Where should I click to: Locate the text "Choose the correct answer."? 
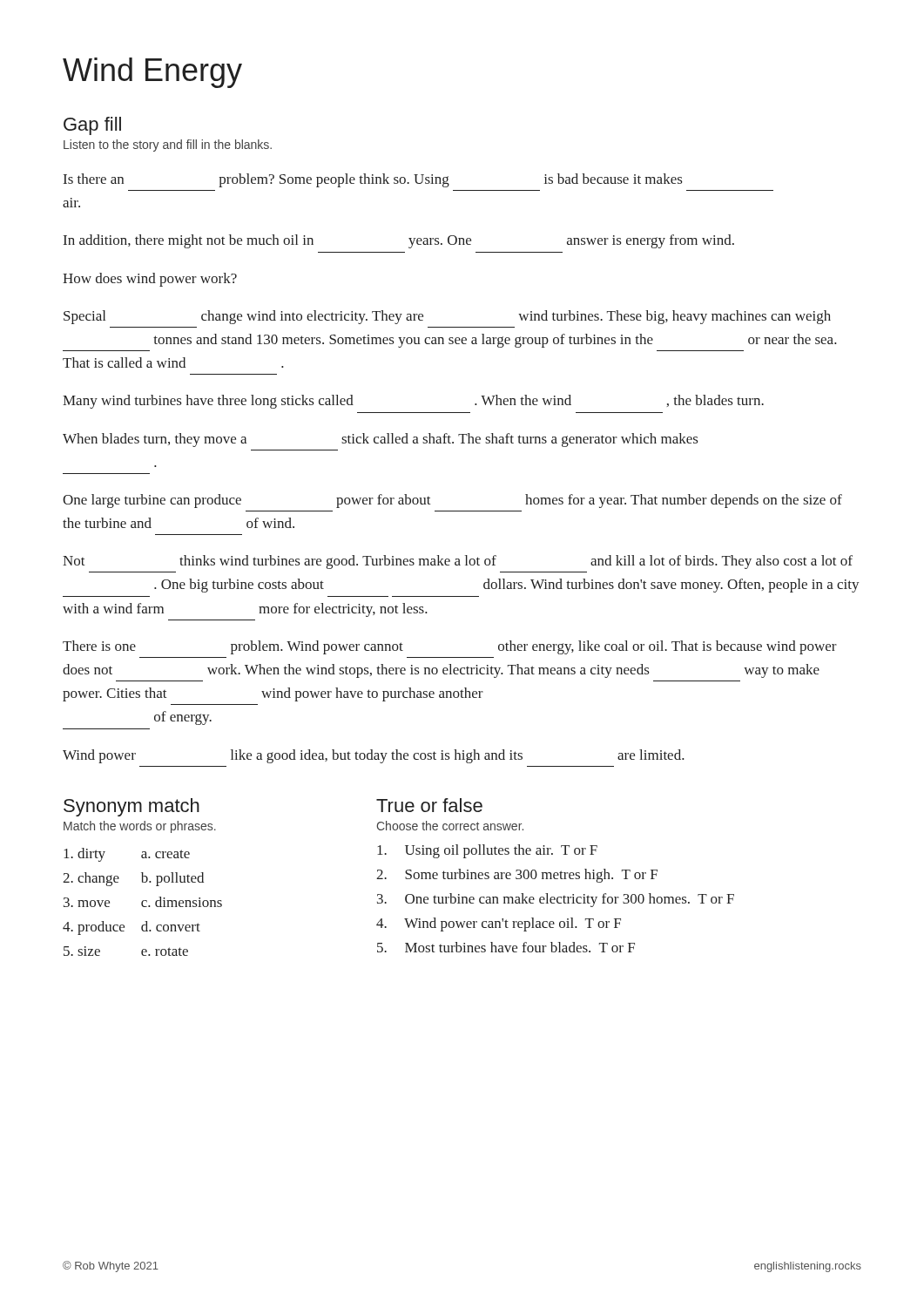[x=450, y=826]
